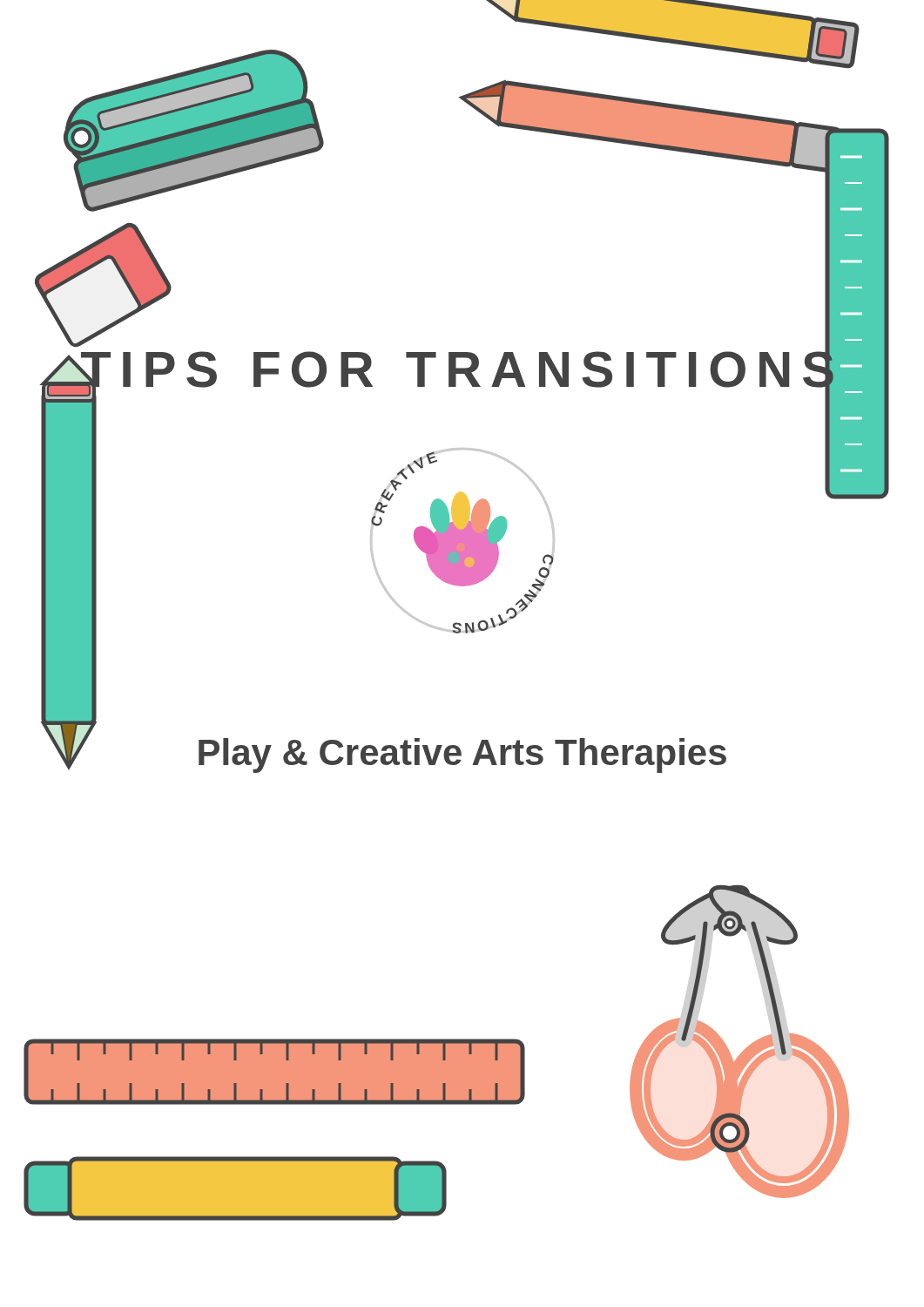
Task: Select the illustration
Action: coord(462,654)
